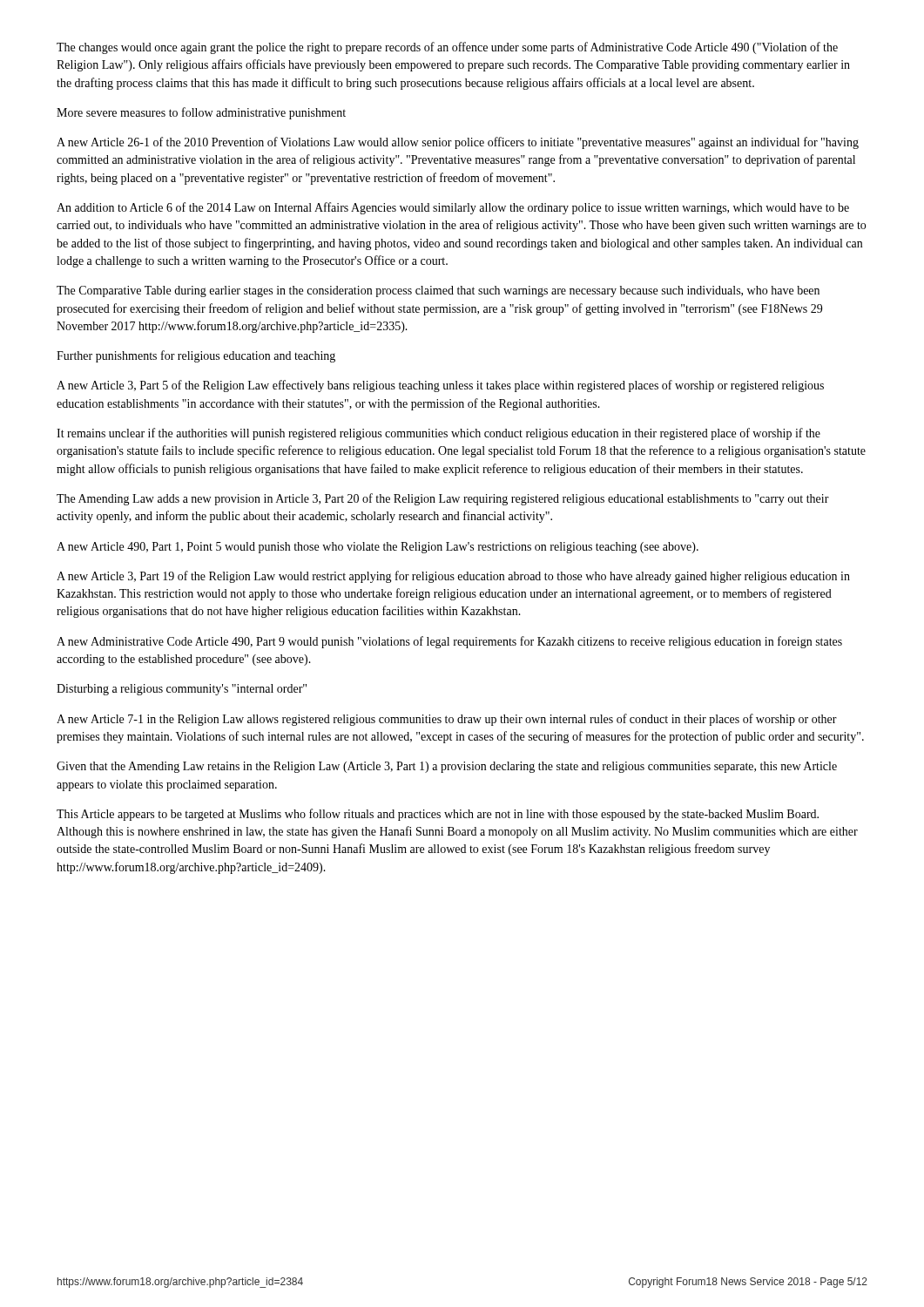Image resolution: width=924 pixels, height=1307 pixels.
Task: Where is the passage that starts "An addition to Article"?
Action: (x=462, y=234)
